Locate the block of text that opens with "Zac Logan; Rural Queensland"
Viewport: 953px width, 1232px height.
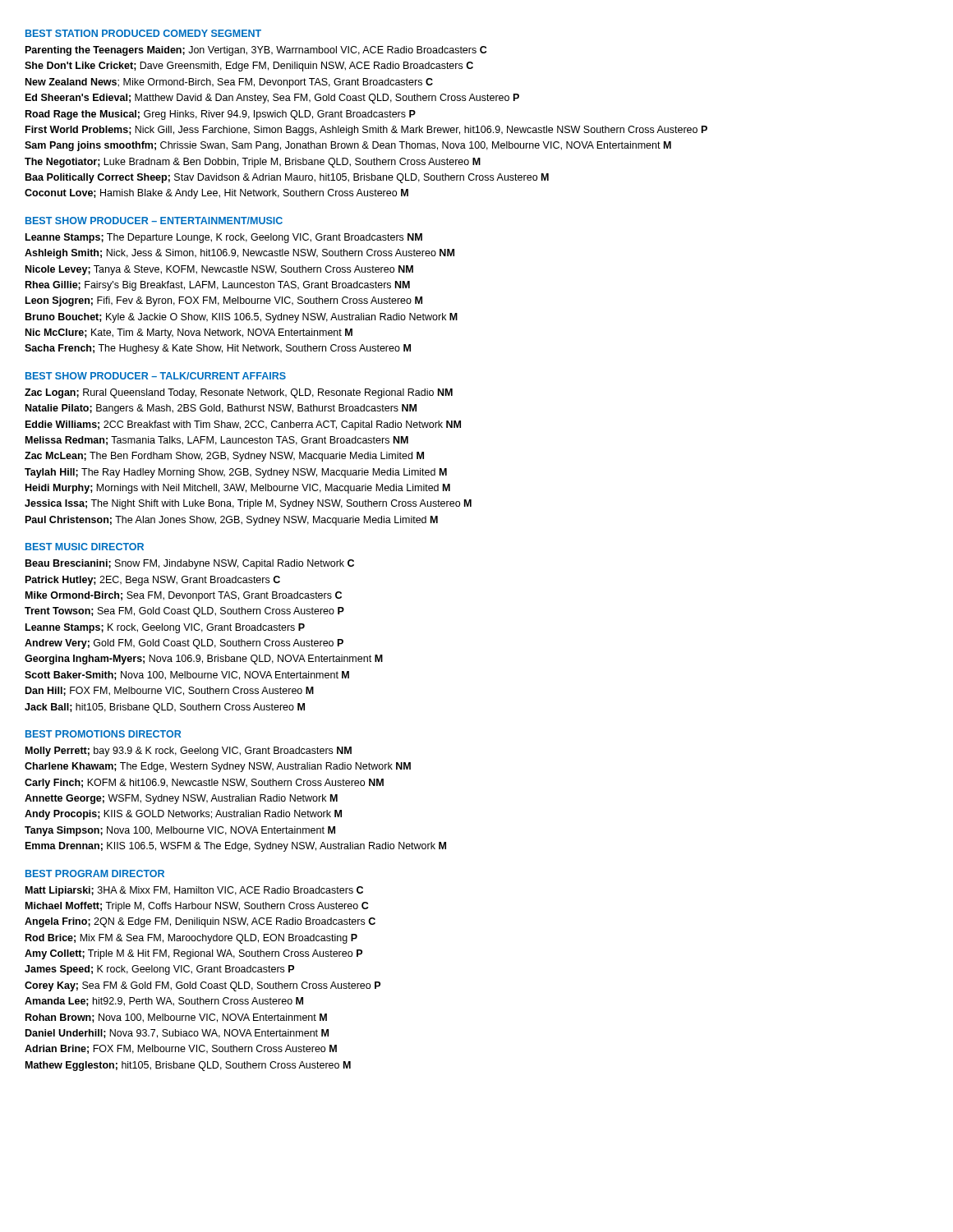(x=239, y=393)
